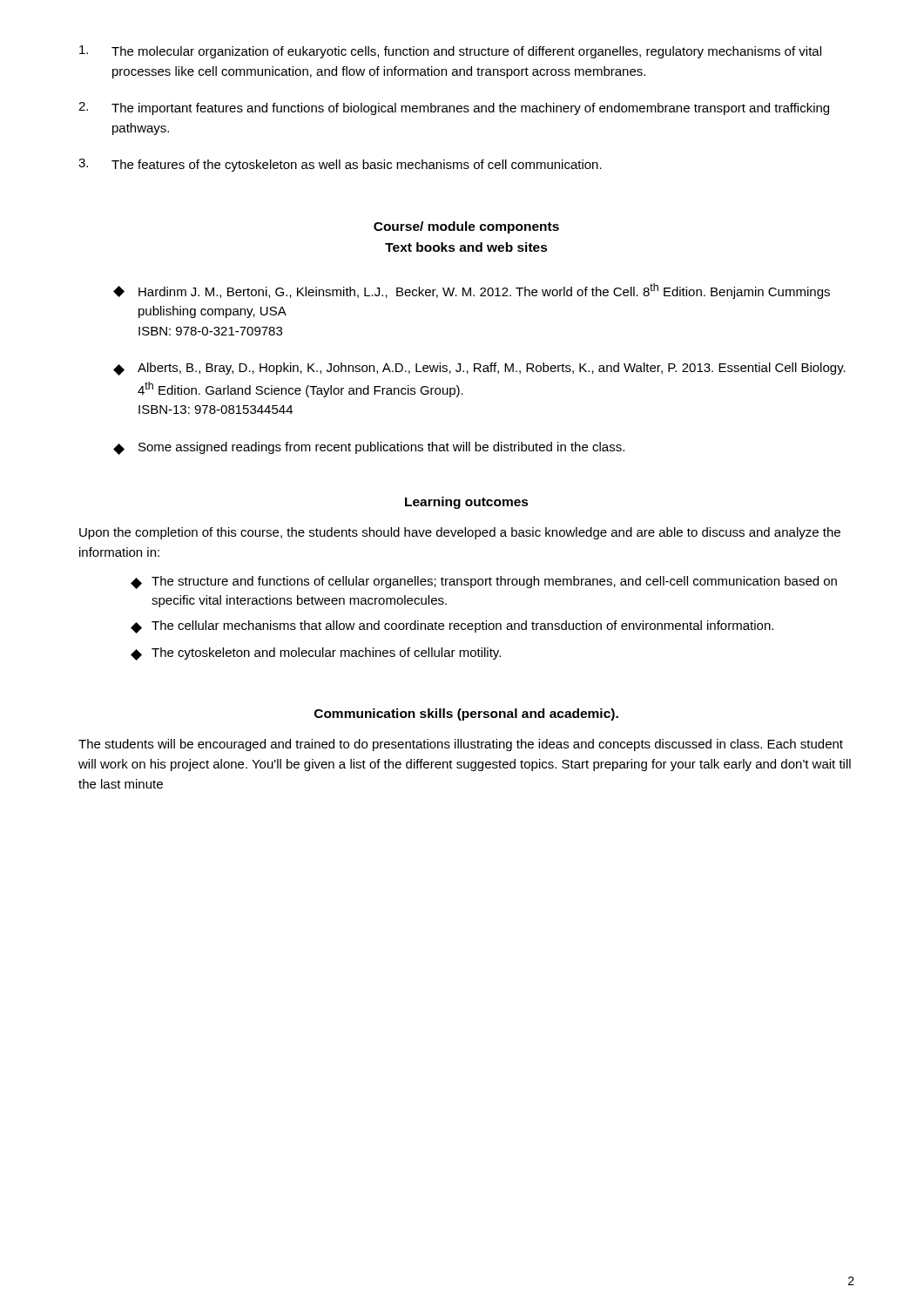
Task: Point to the passage starting "The molecular organization of eukaryotic cells, function"
Action: 466,61
